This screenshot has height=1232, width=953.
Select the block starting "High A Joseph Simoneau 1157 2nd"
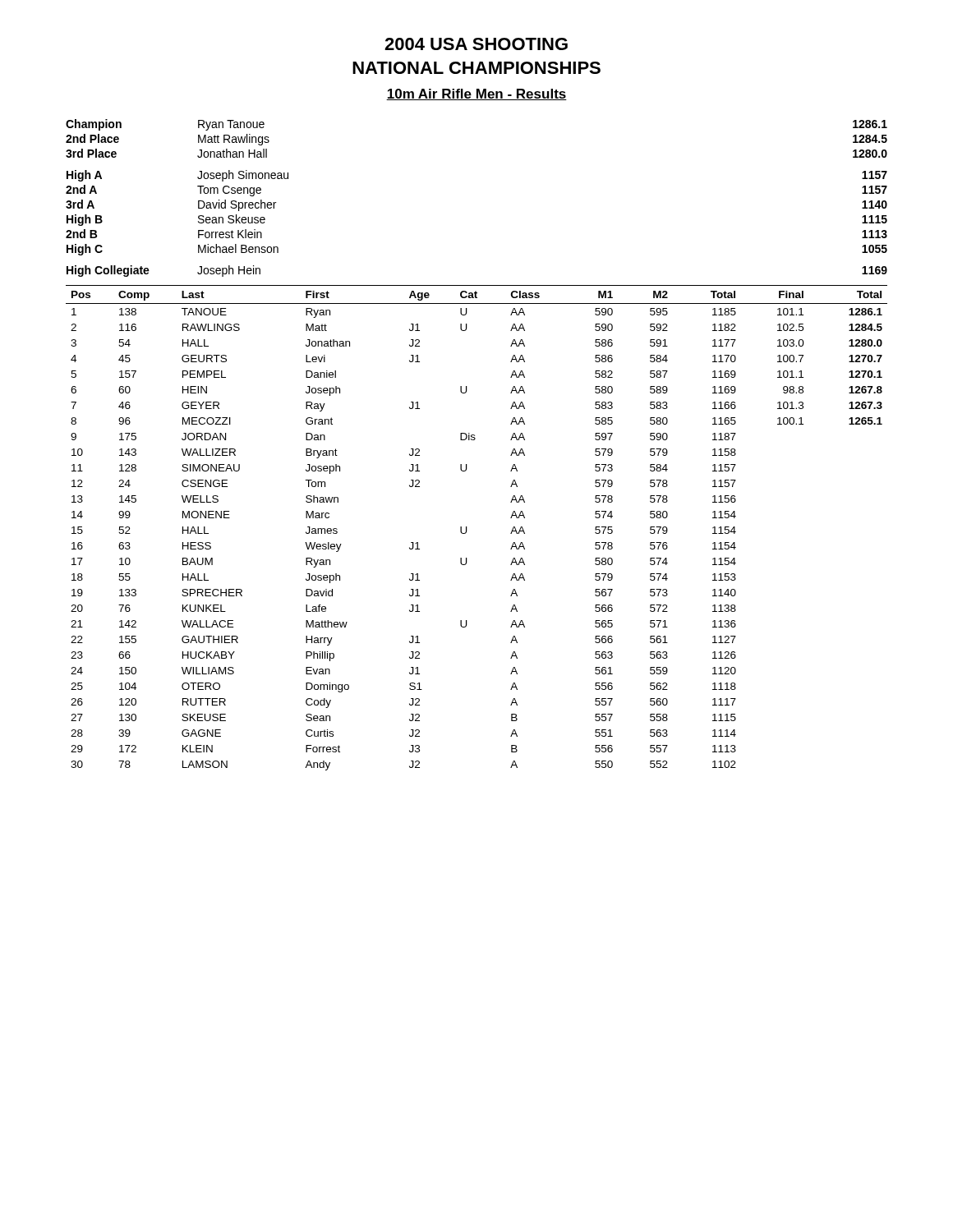pyautogui.click(x=87, y=175)
